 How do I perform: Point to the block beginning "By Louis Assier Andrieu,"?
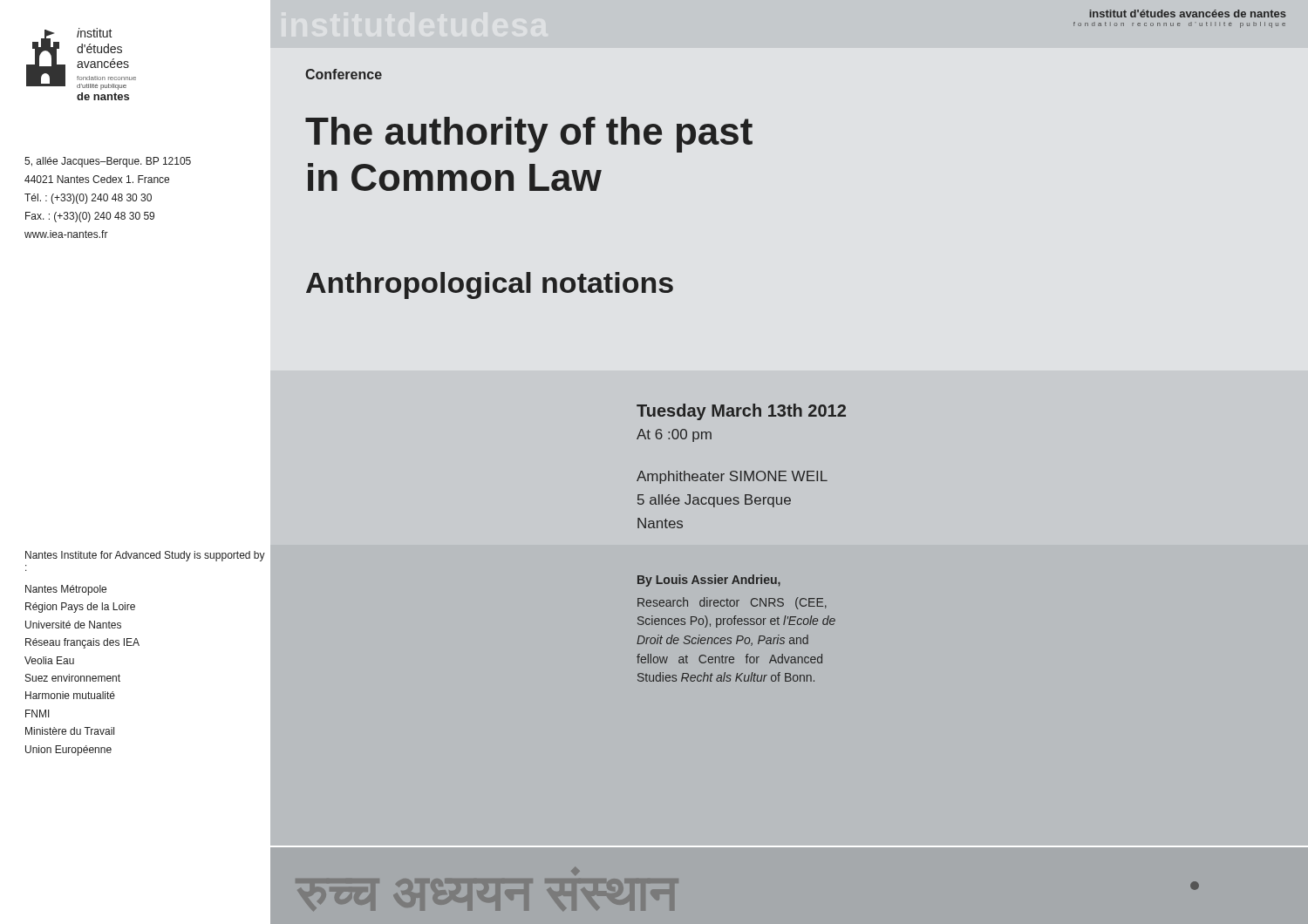[709, 581]
